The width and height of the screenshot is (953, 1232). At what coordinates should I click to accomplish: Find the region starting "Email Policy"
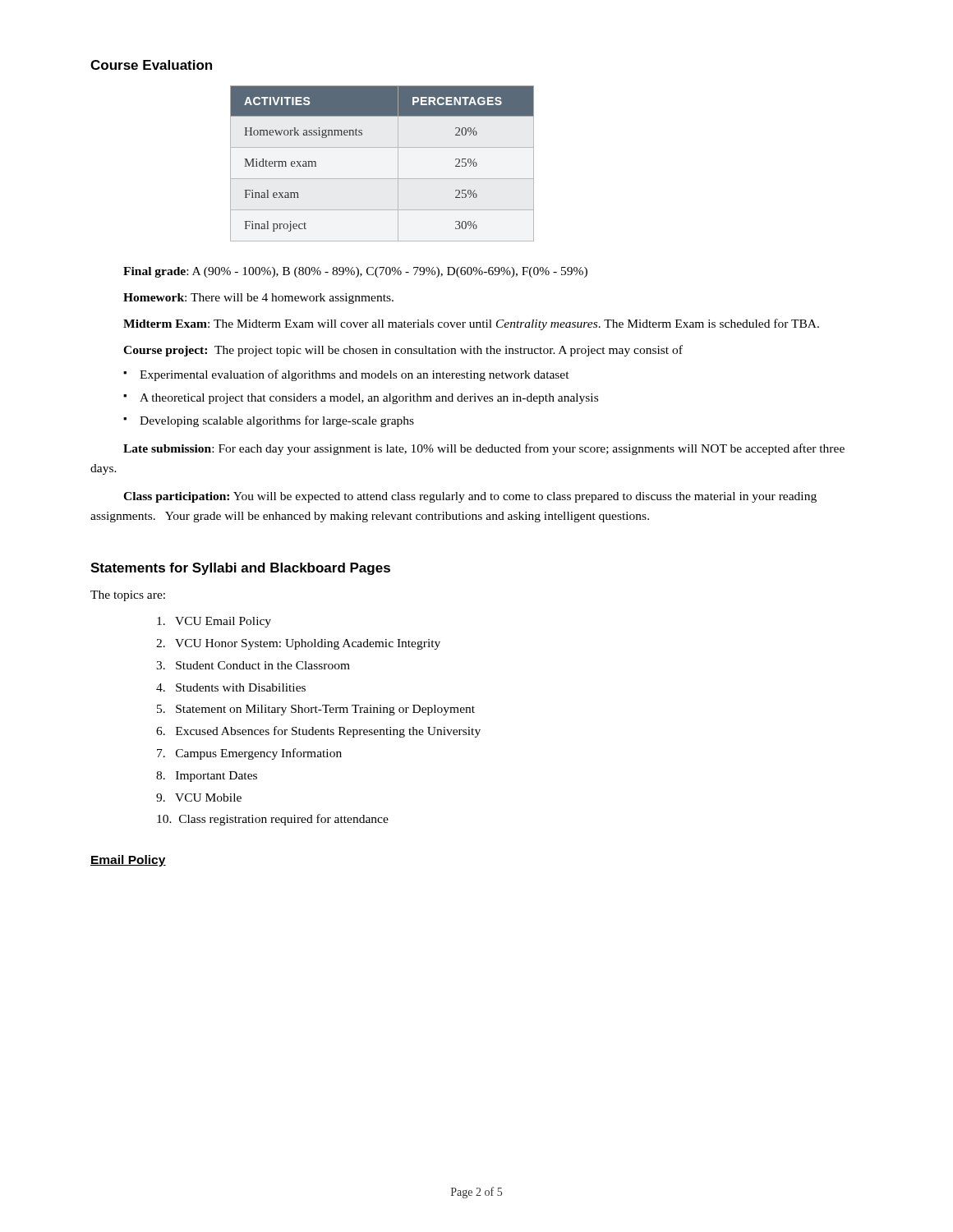point(128,860)
